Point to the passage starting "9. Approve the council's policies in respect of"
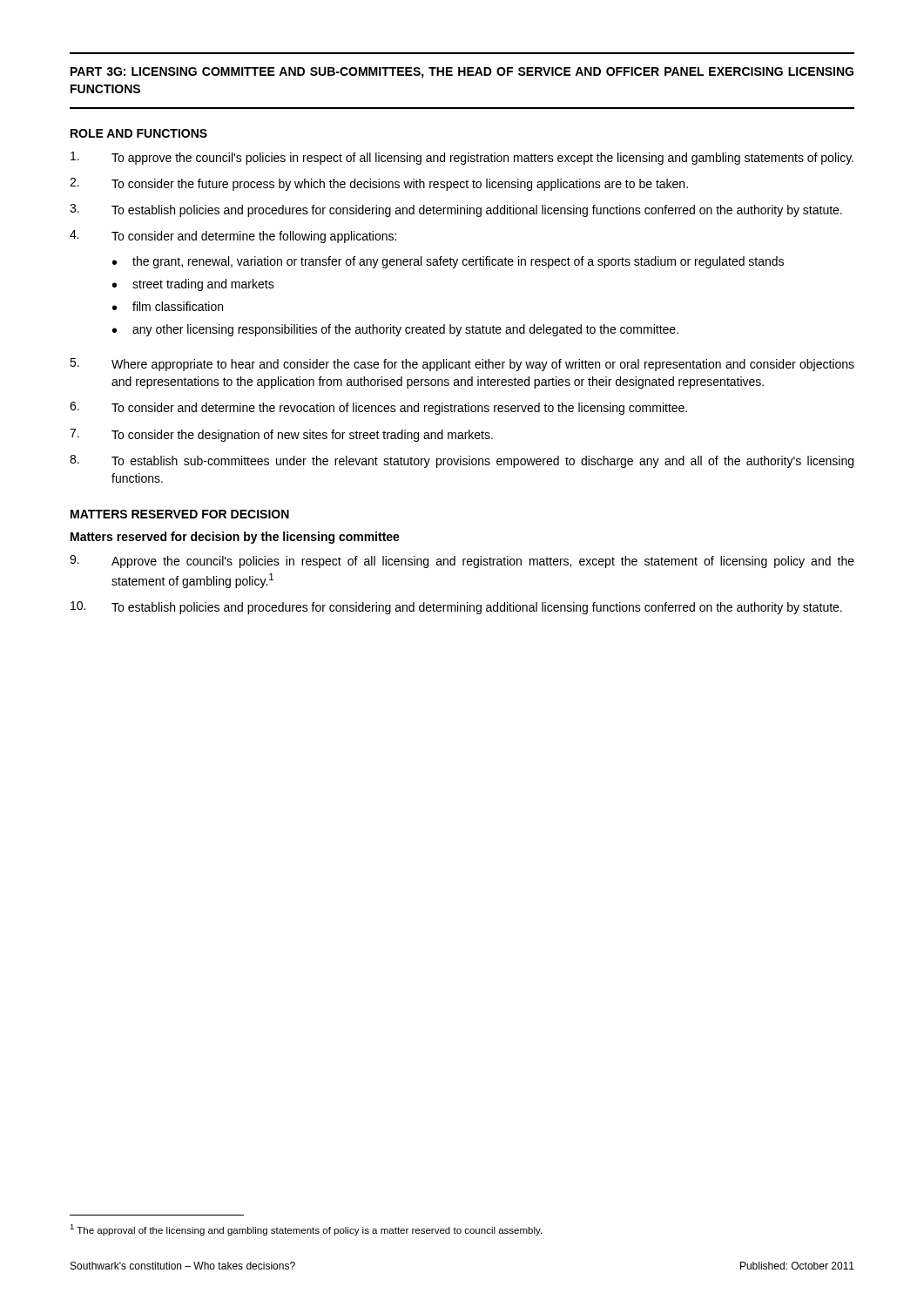This screenshot has height=1307, width=924. 462,571
